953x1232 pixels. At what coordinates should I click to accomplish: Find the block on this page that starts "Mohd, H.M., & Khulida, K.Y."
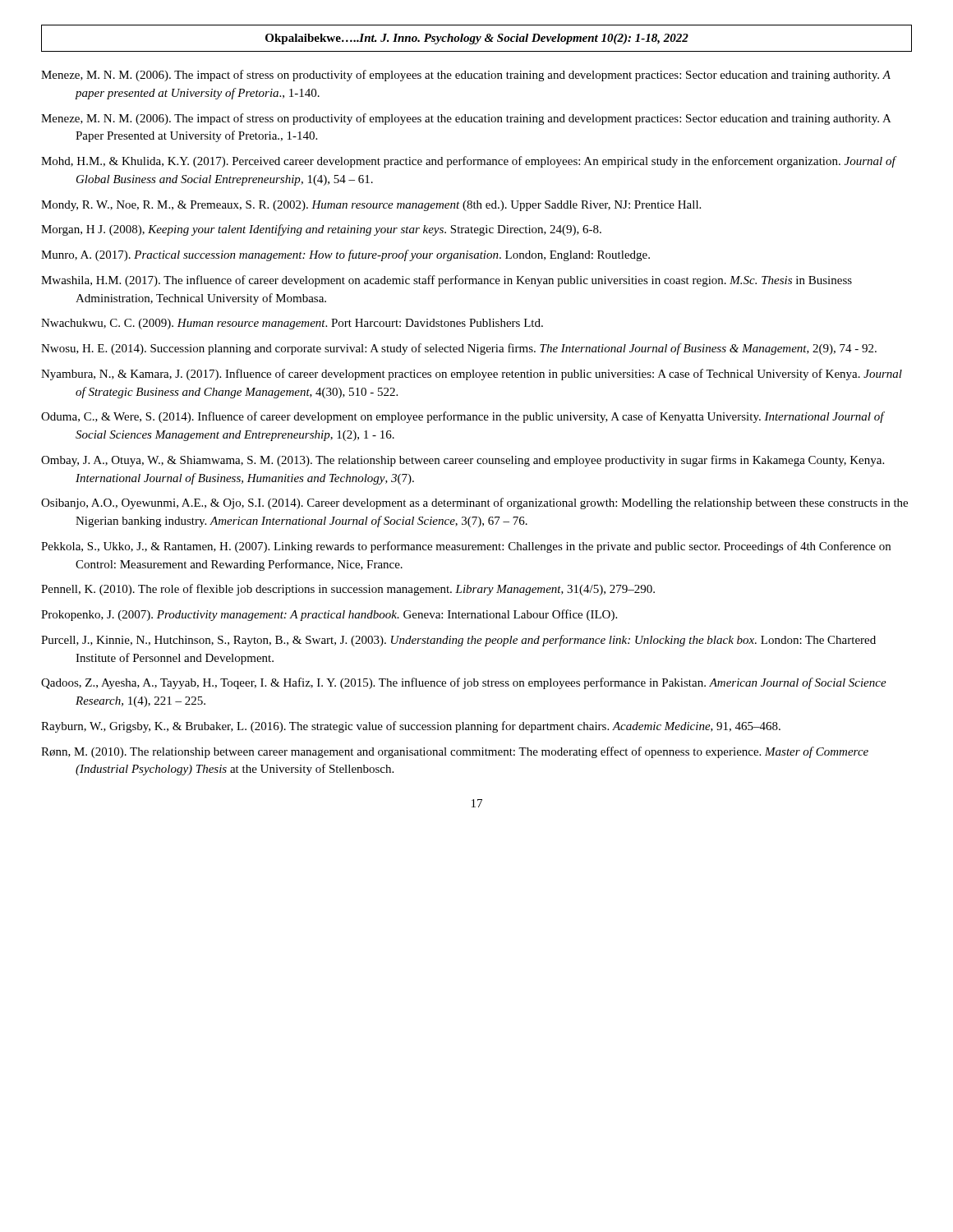pos(476,171)
